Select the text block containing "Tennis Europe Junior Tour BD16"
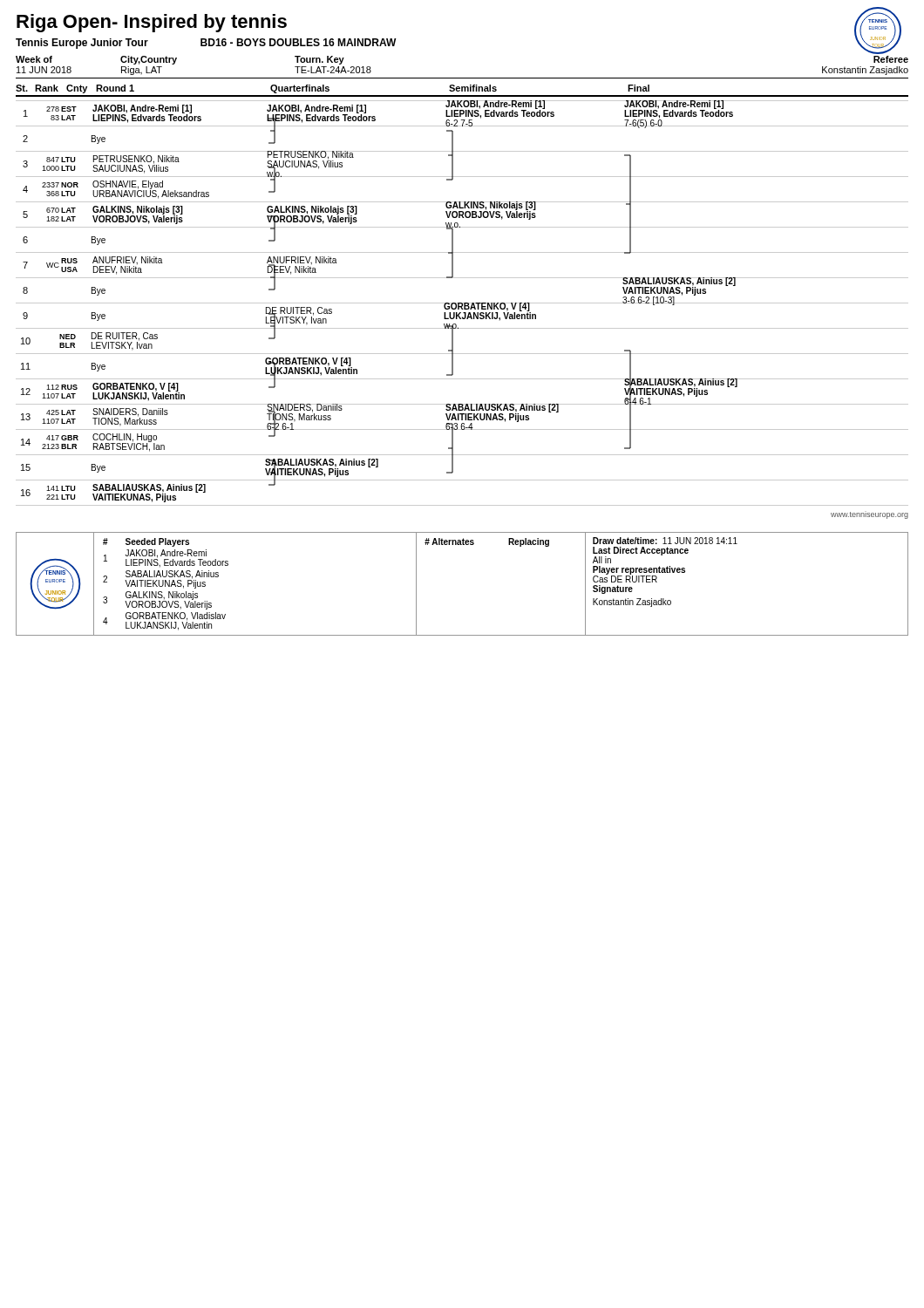The height and width of the screenshot is (1308, 924). click(x=206, y=43)
